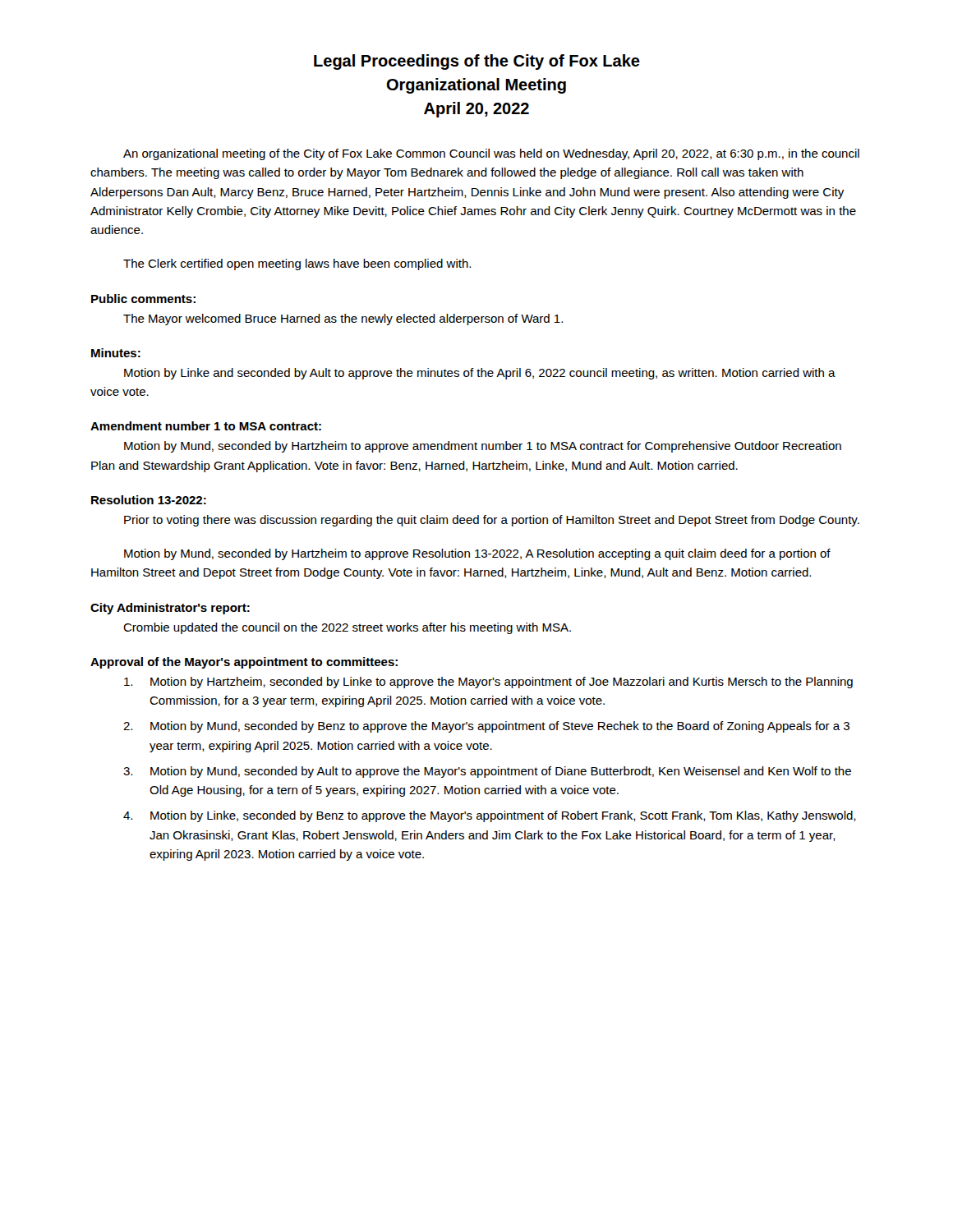Find the block on this page that starts "The Mayor welcomed"
Screen dimensions: 1232x953
point(344,318)
